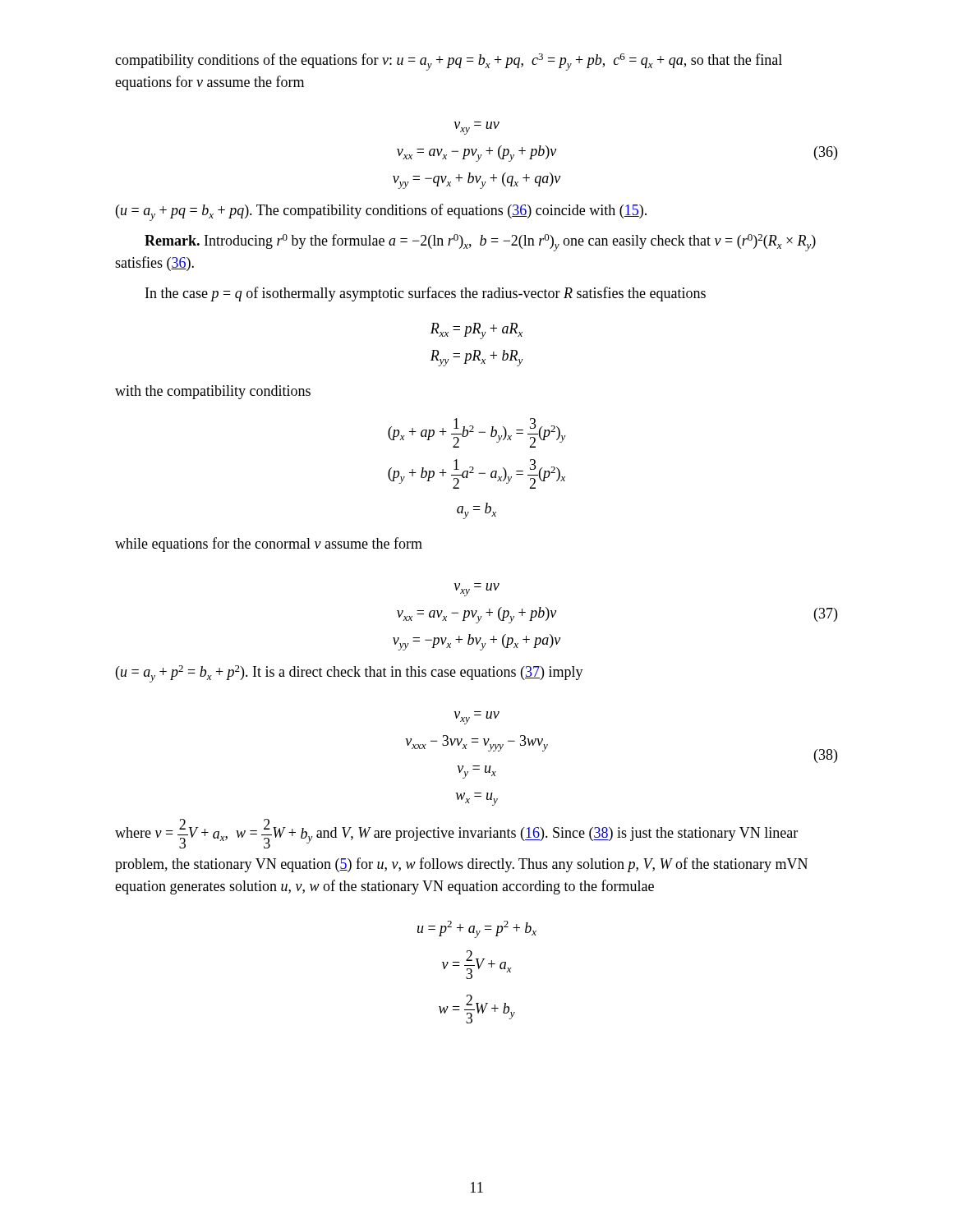Locate the block starting "compatibility conditions of"

[x=476, y=71]
